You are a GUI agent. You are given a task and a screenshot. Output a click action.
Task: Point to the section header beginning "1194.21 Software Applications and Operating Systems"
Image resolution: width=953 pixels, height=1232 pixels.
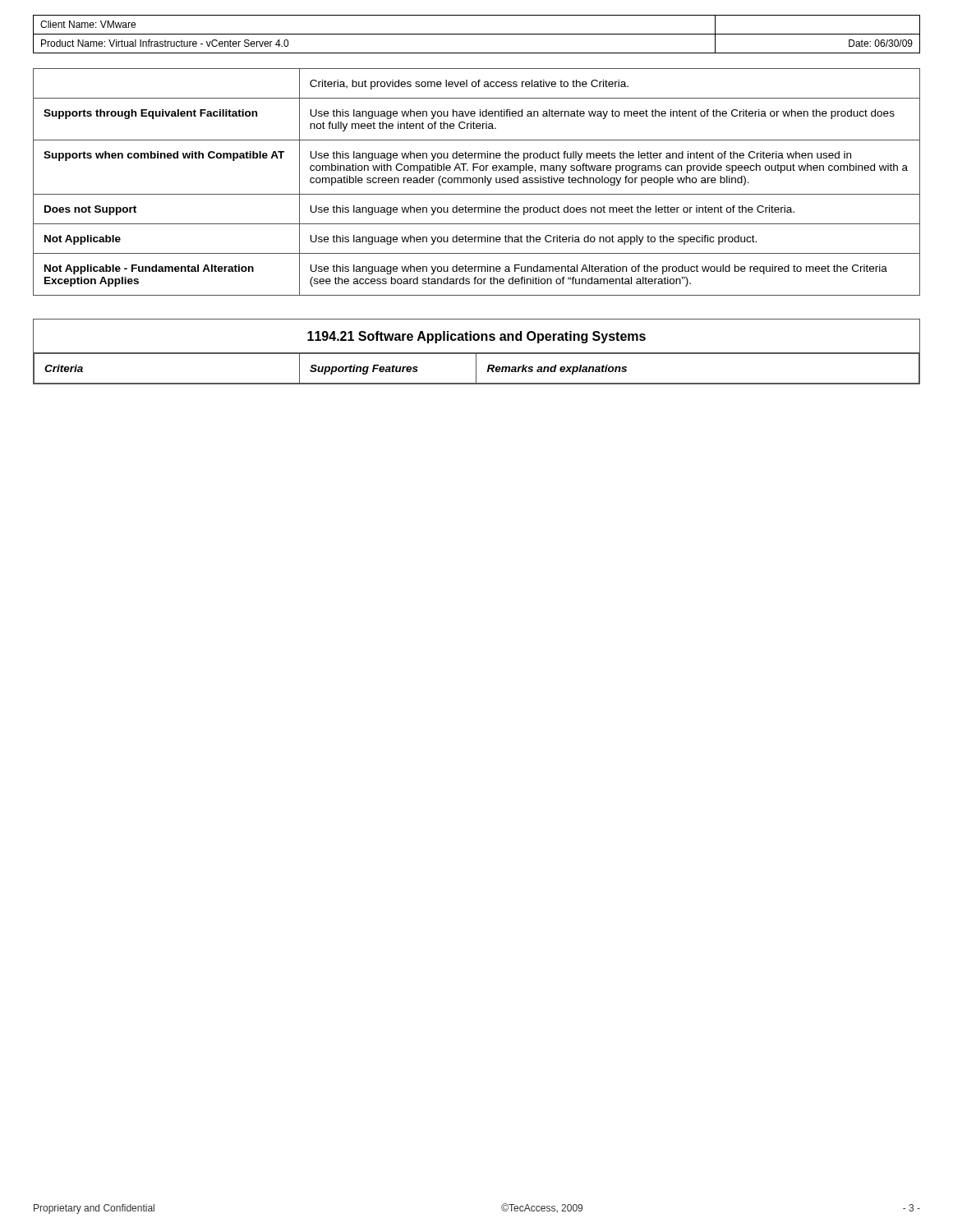tap(476, 352)
